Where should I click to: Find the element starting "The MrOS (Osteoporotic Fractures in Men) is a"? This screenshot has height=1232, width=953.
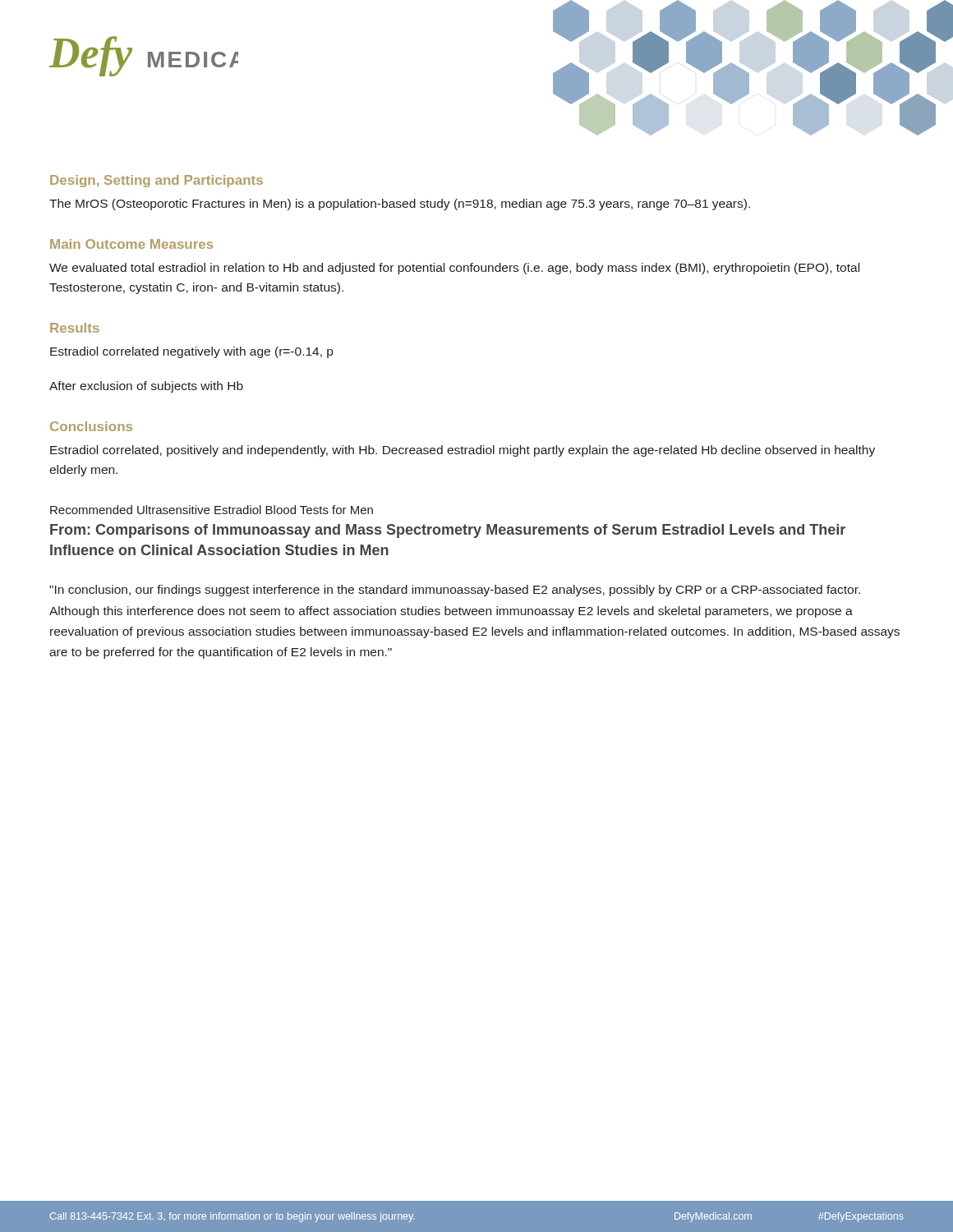[x=400, y=203]
